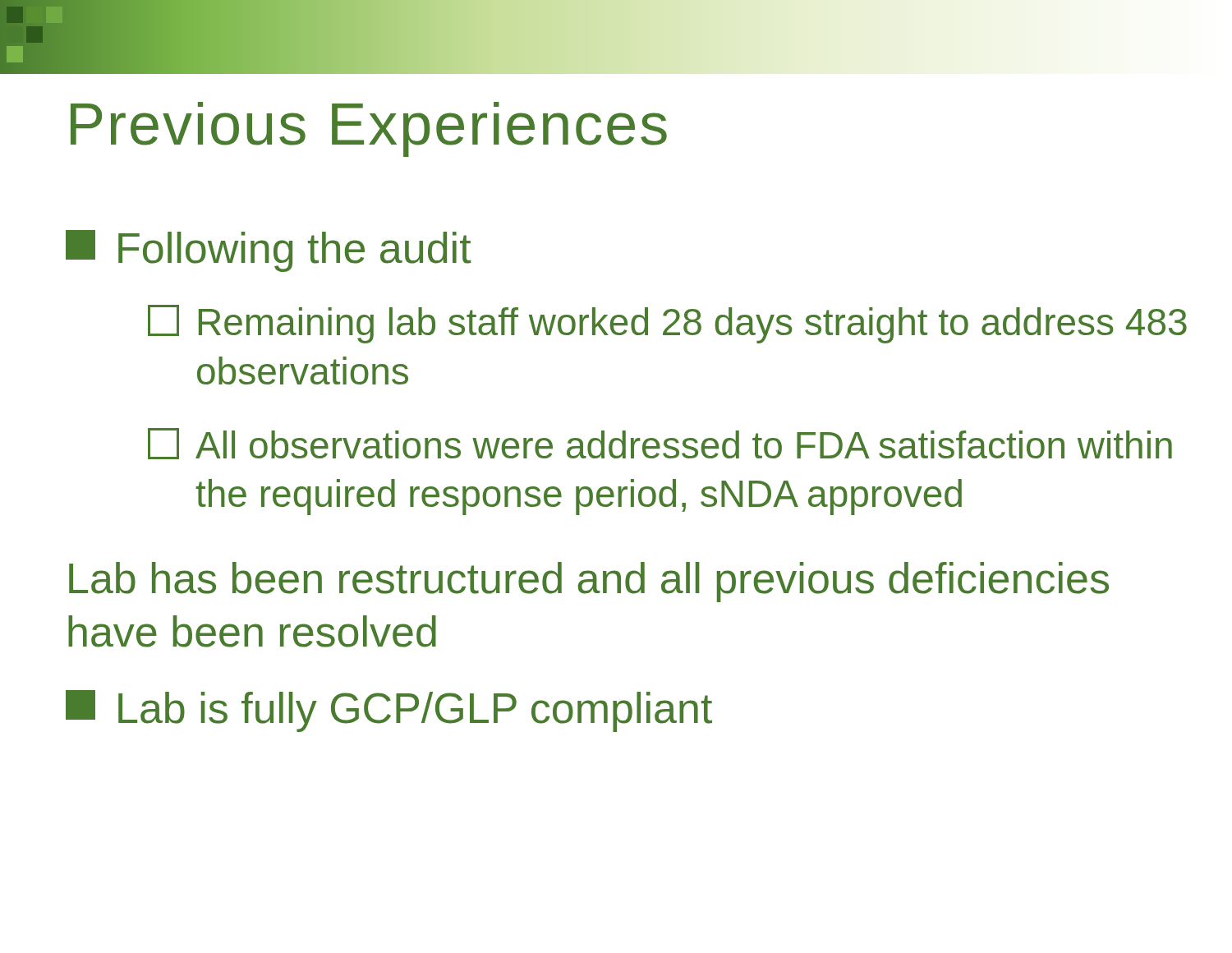Find the region starting "All observations were addressed to"

click(673, 470)
